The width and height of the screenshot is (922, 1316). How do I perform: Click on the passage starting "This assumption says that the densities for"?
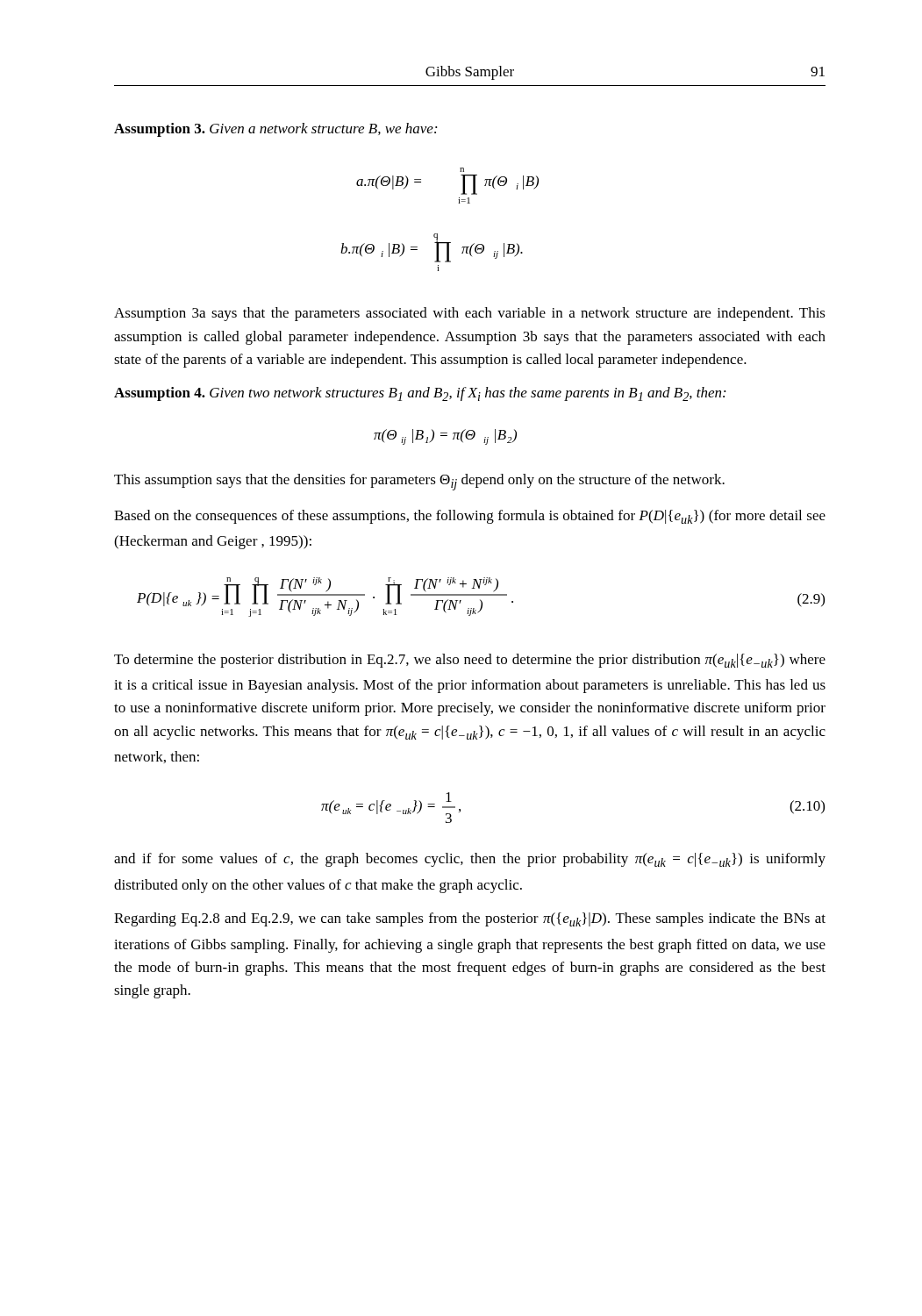click(420, 481)
